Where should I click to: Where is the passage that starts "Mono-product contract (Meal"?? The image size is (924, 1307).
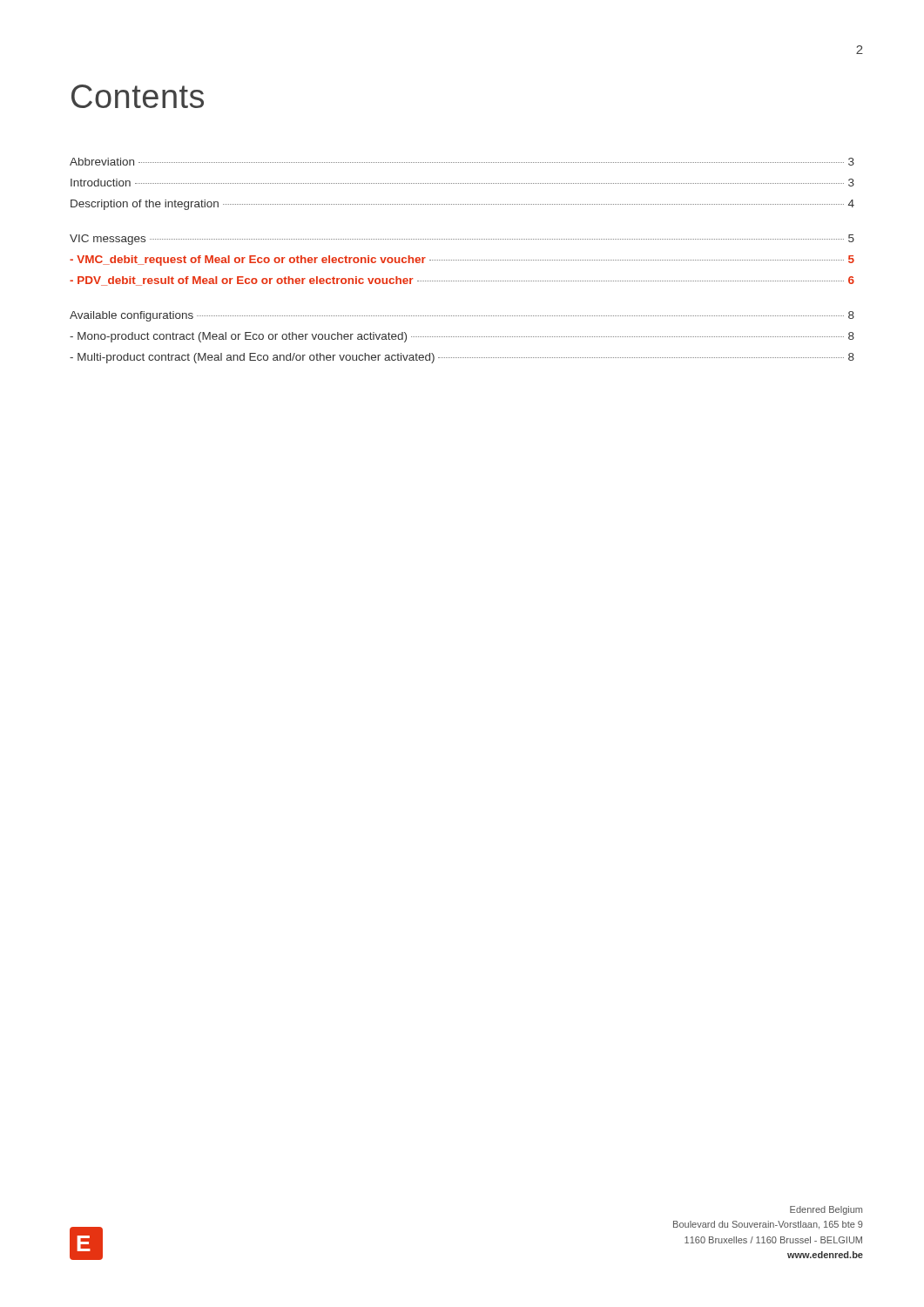[x=462, y=336]
